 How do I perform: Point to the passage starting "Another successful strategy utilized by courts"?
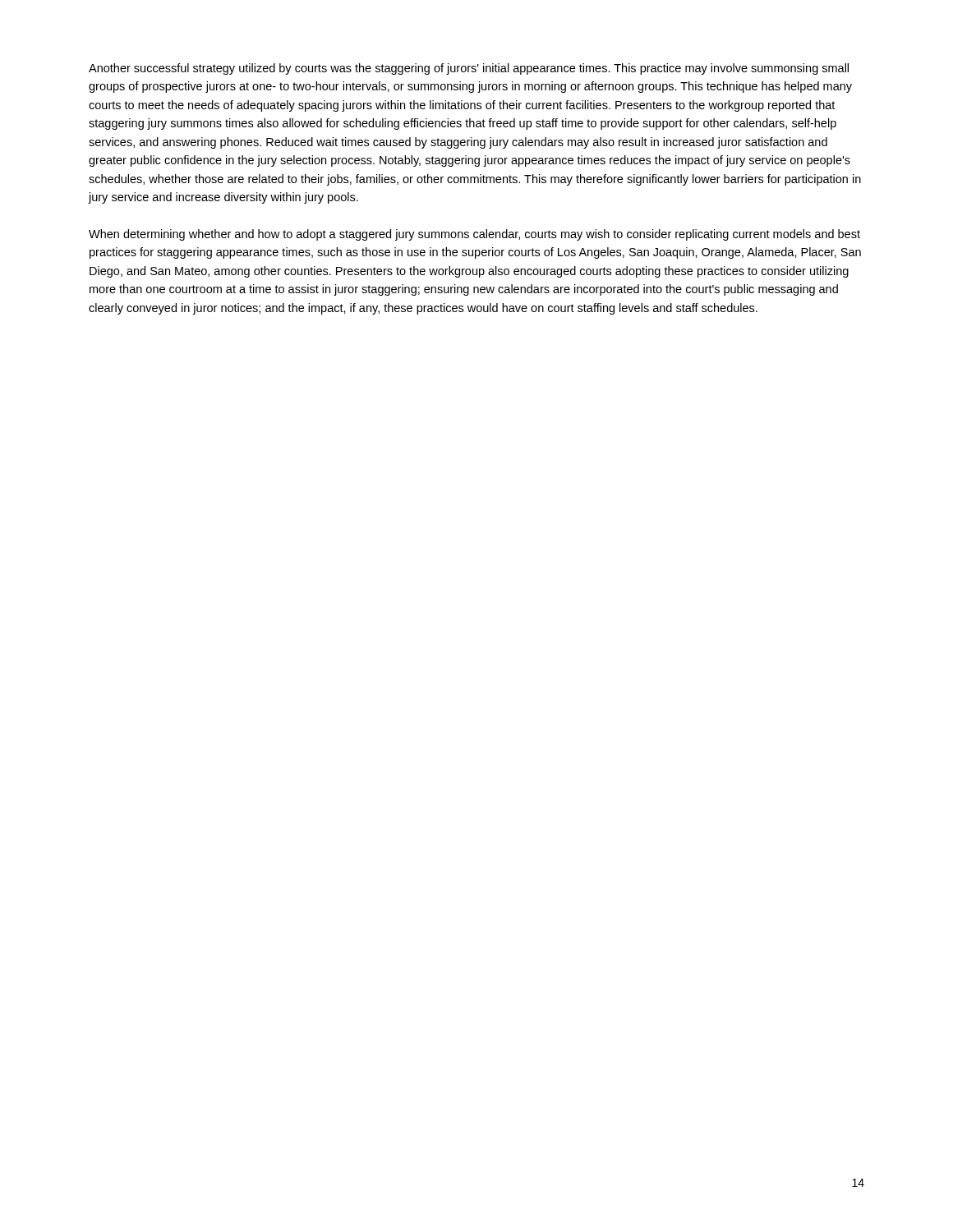click(x=475, y=133)
